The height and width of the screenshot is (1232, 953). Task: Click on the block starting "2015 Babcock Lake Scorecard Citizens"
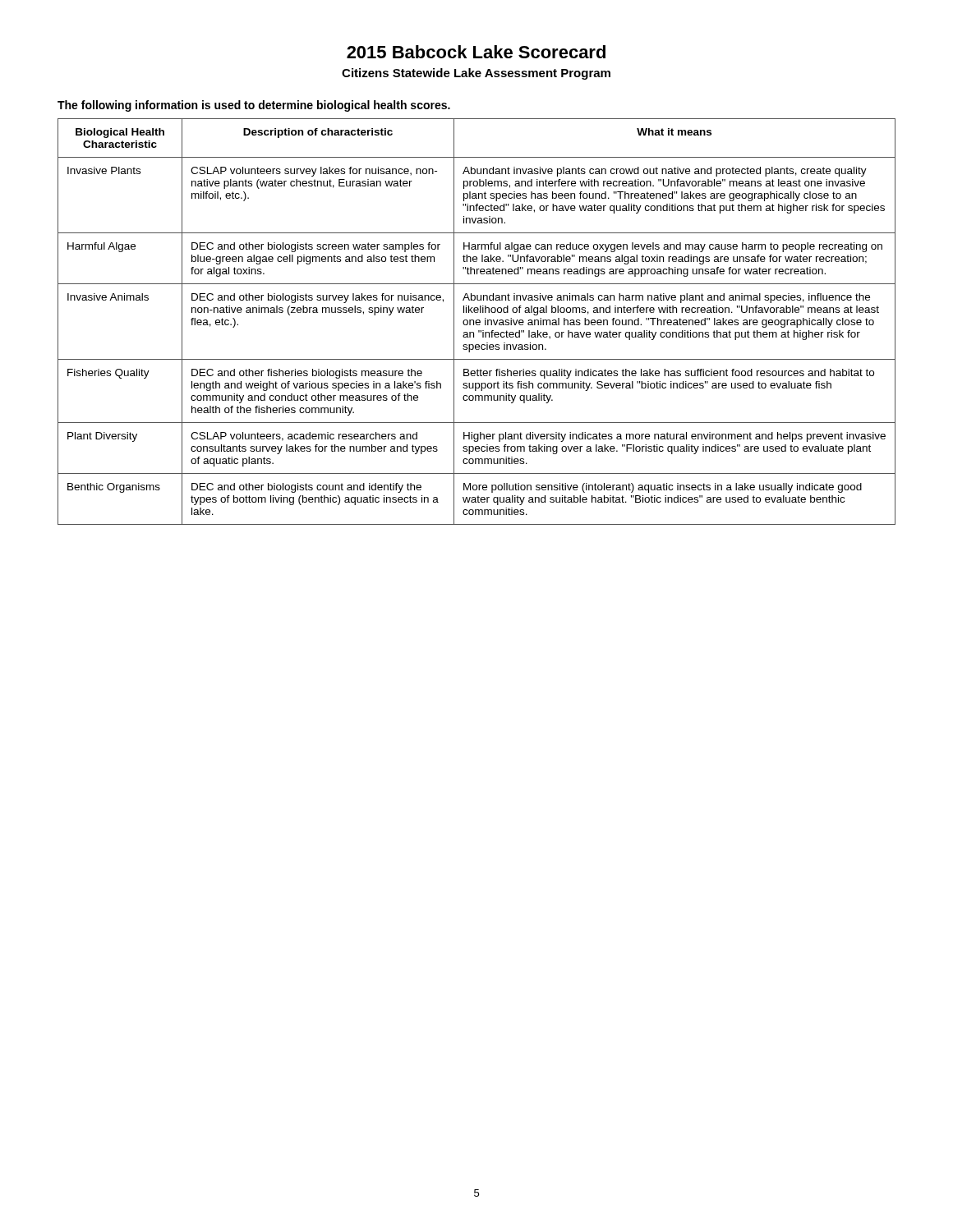(476, 61)
